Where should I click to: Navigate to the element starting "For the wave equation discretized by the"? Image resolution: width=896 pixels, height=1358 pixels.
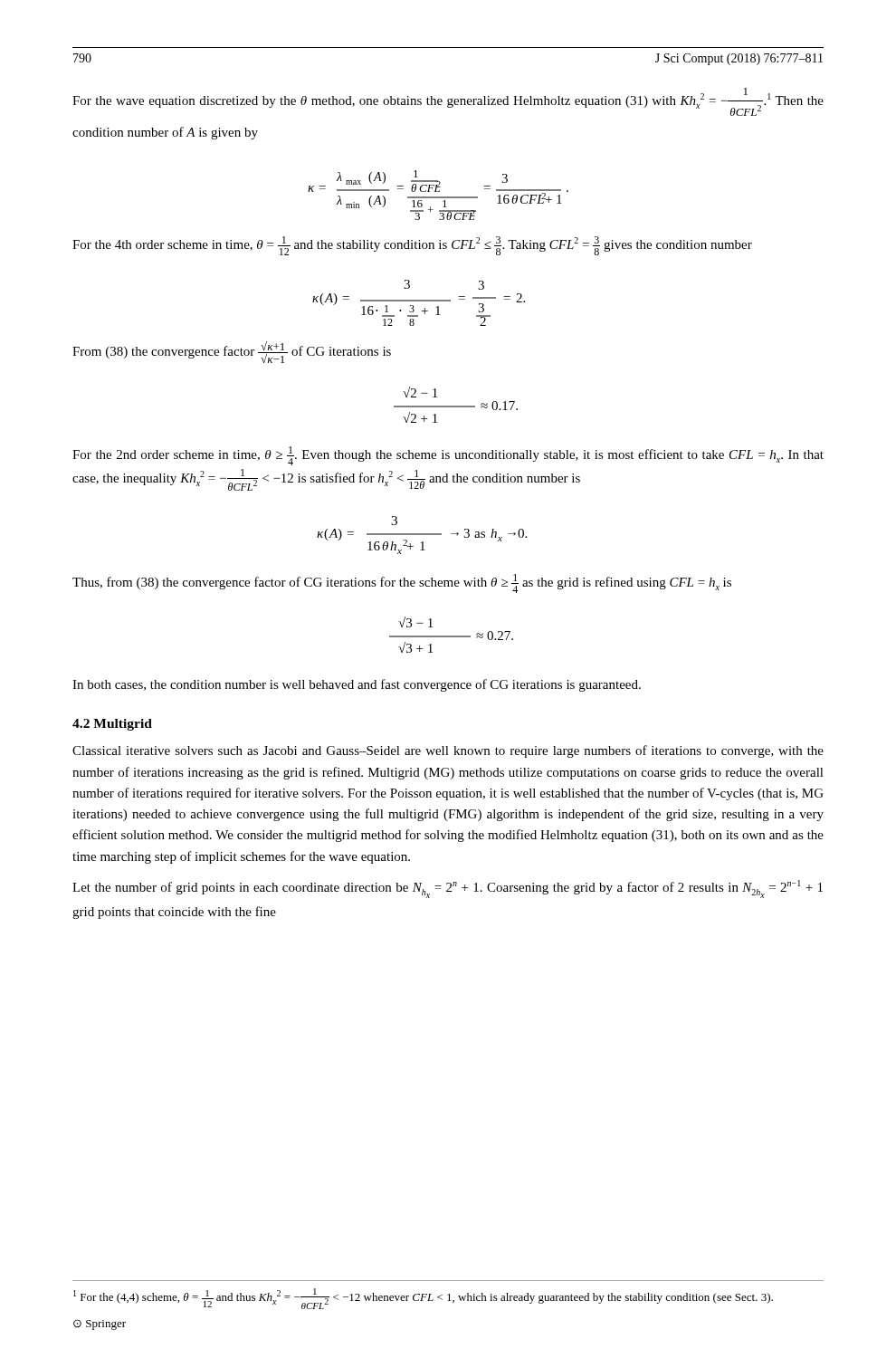tap(448, 111)
